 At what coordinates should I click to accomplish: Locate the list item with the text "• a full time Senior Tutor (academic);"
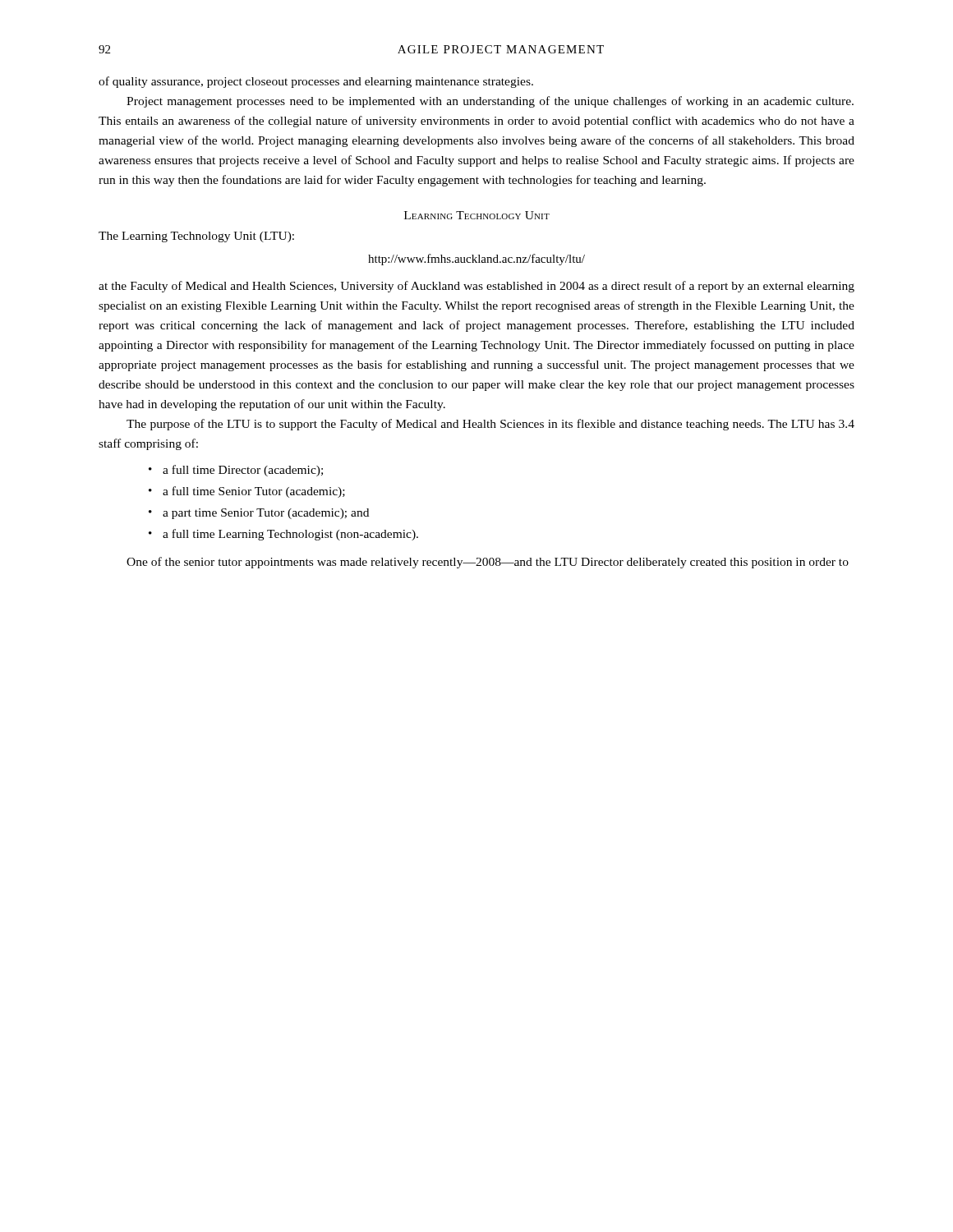[x=247, y=492]
